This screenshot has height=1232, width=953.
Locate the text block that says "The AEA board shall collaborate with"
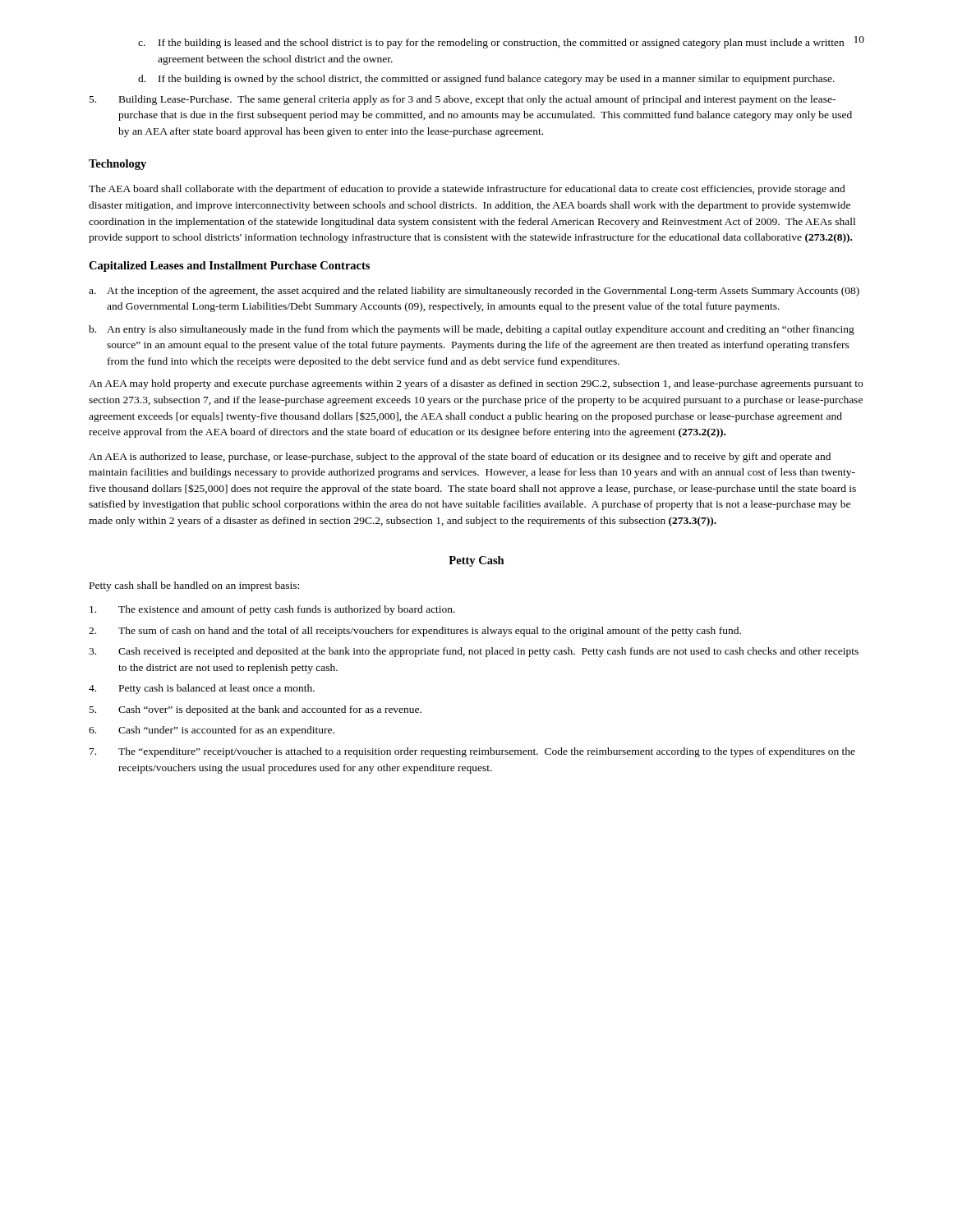click(476, 213)
